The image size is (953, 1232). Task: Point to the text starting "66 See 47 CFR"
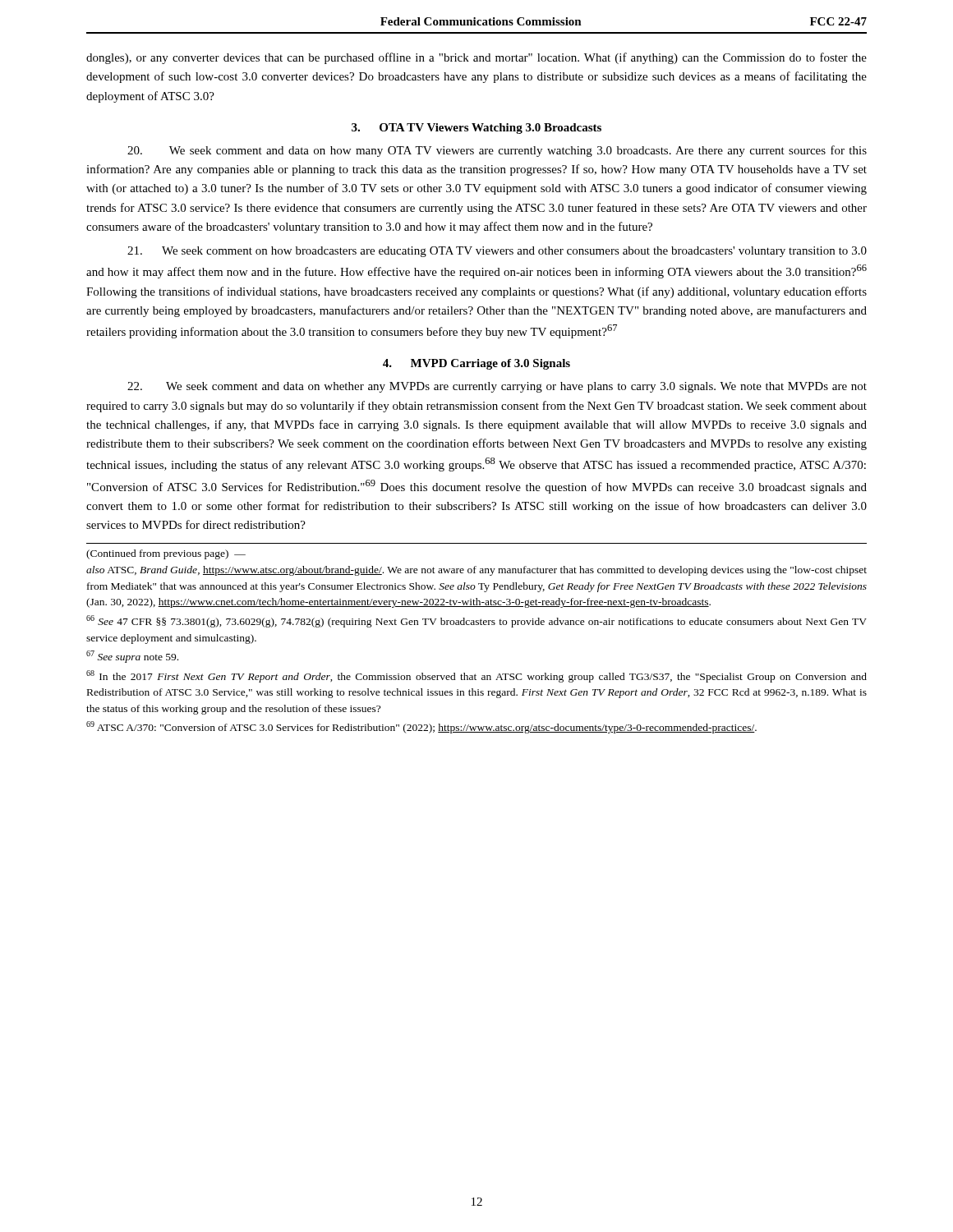tap(476, 629)
